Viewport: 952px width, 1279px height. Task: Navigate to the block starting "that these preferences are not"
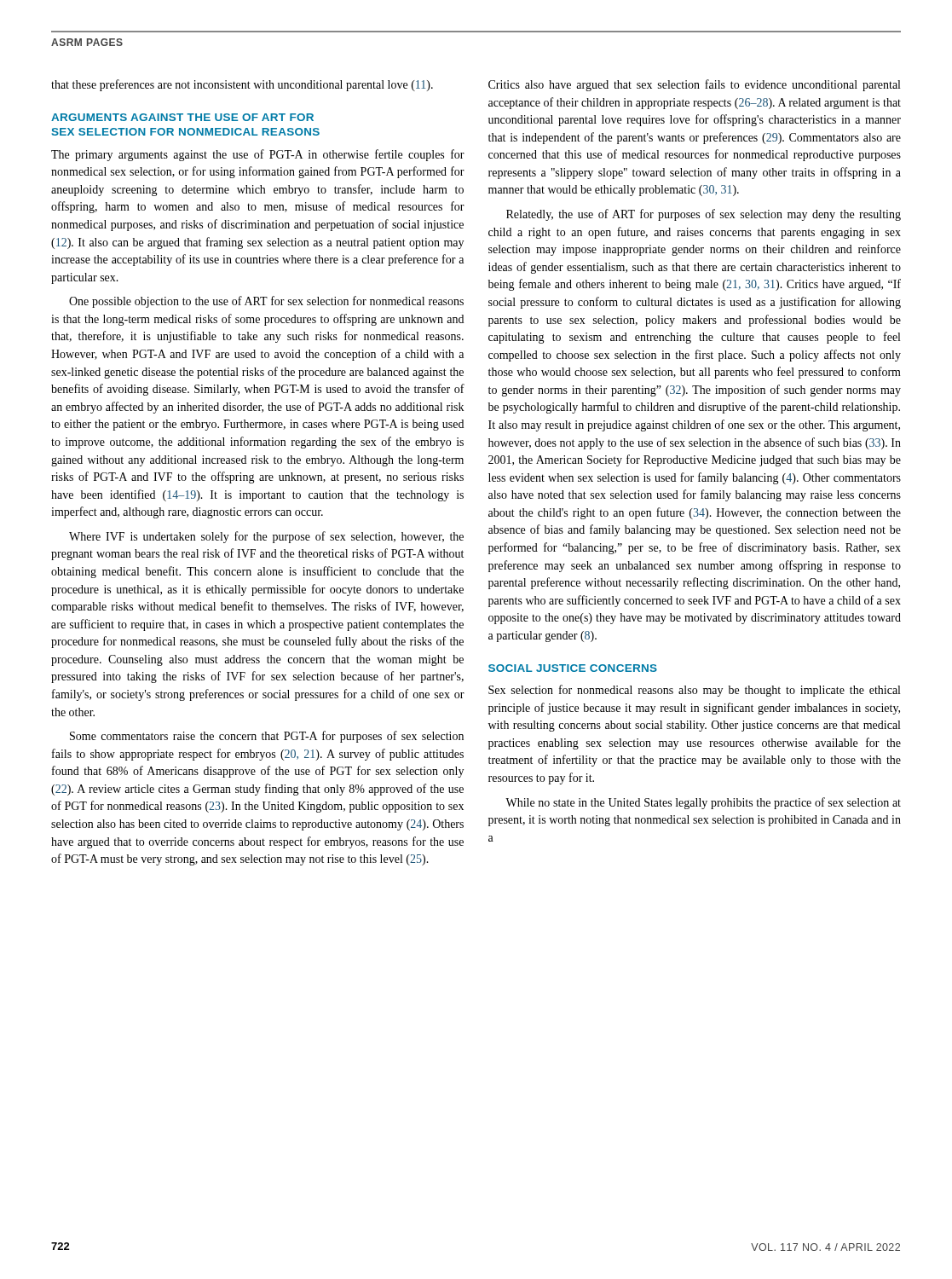coord(258,86)
